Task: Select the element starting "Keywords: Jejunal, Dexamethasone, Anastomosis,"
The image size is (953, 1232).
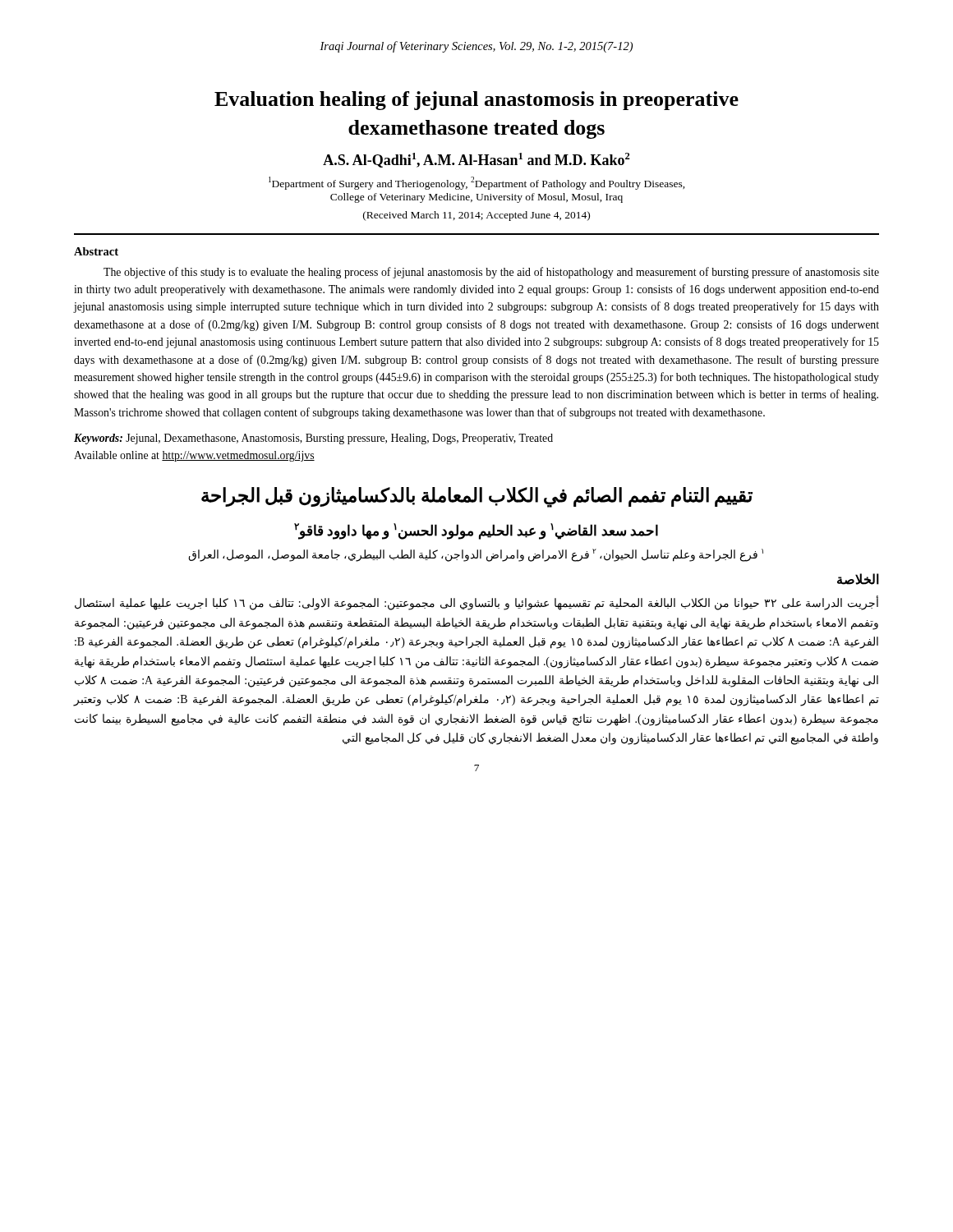Action: [x=476, y=447]
